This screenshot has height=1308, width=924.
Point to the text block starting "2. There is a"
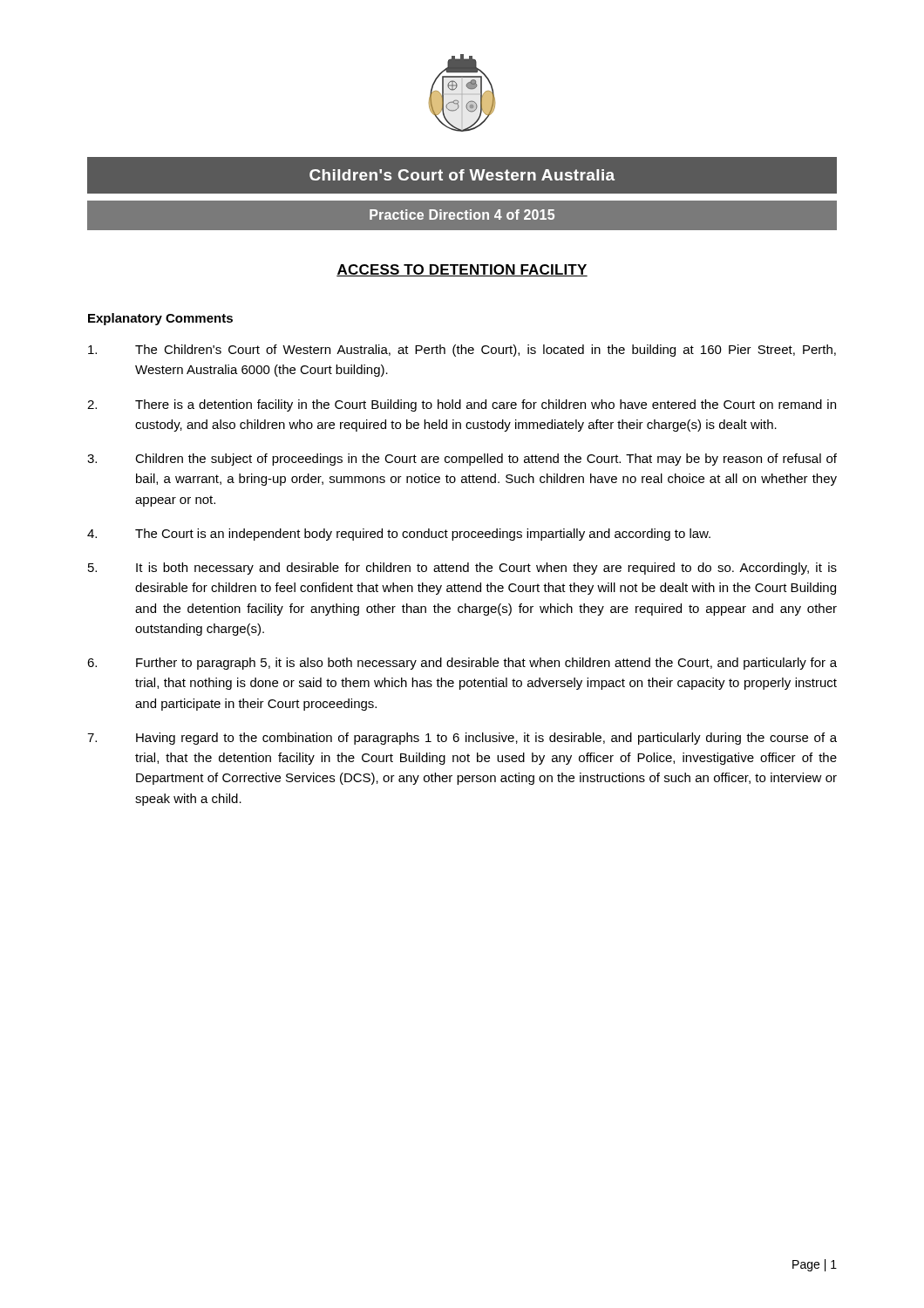coord(462,414)
